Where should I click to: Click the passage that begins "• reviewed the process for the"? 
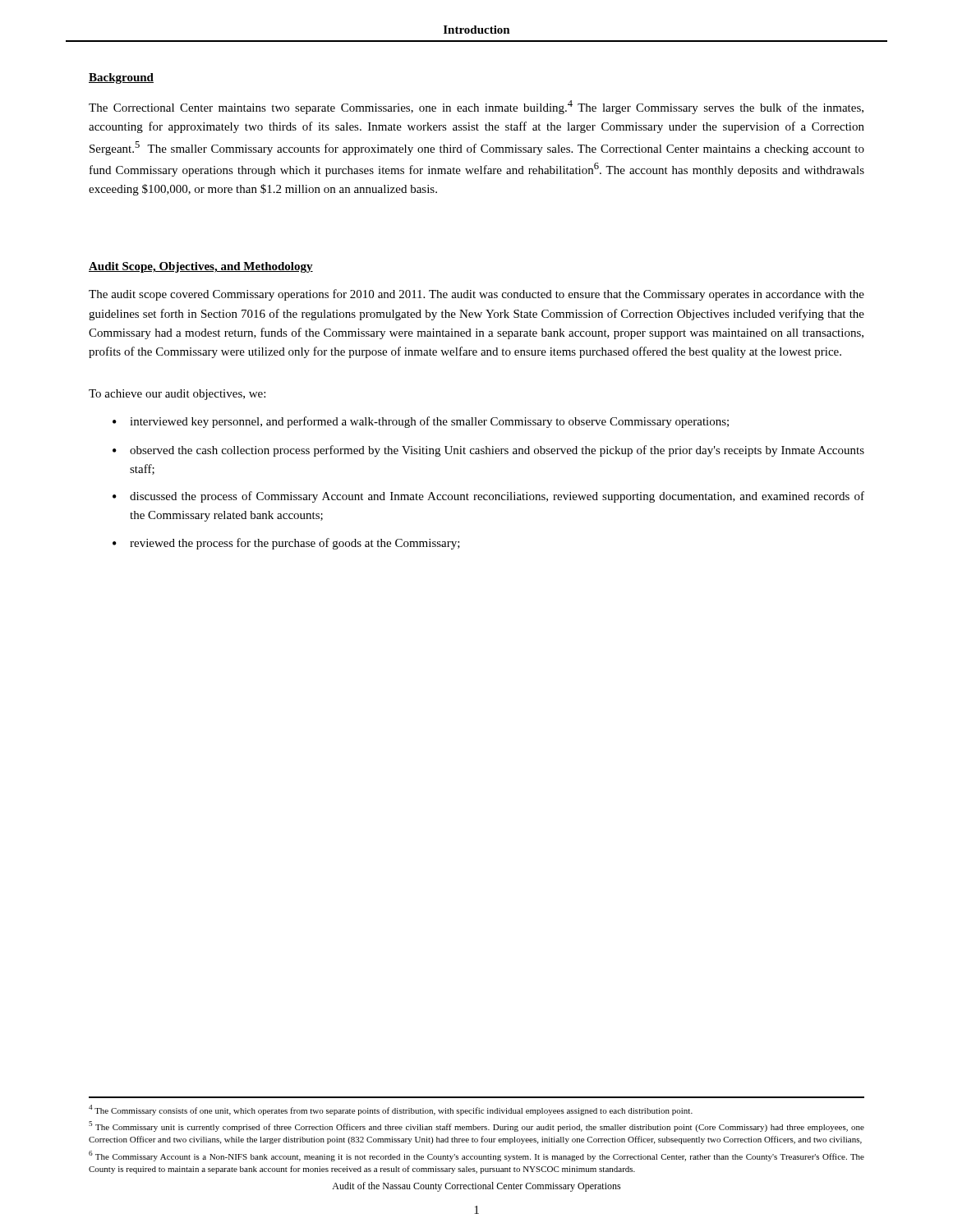(286, 544)
